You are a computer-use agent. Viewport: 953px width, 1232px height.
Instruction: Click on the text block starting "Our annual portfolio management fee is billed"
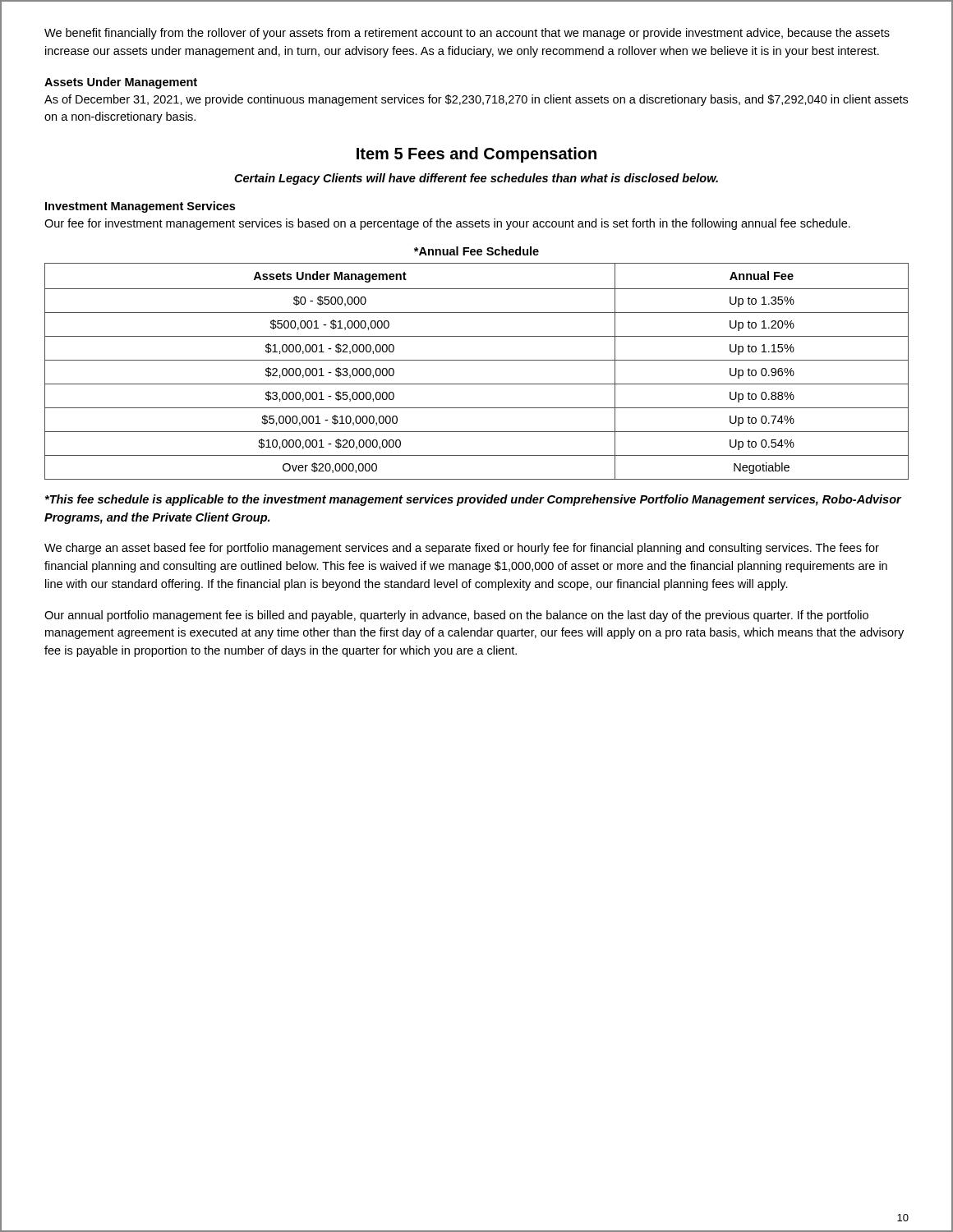pyautogui.click(x=474, y=633)
